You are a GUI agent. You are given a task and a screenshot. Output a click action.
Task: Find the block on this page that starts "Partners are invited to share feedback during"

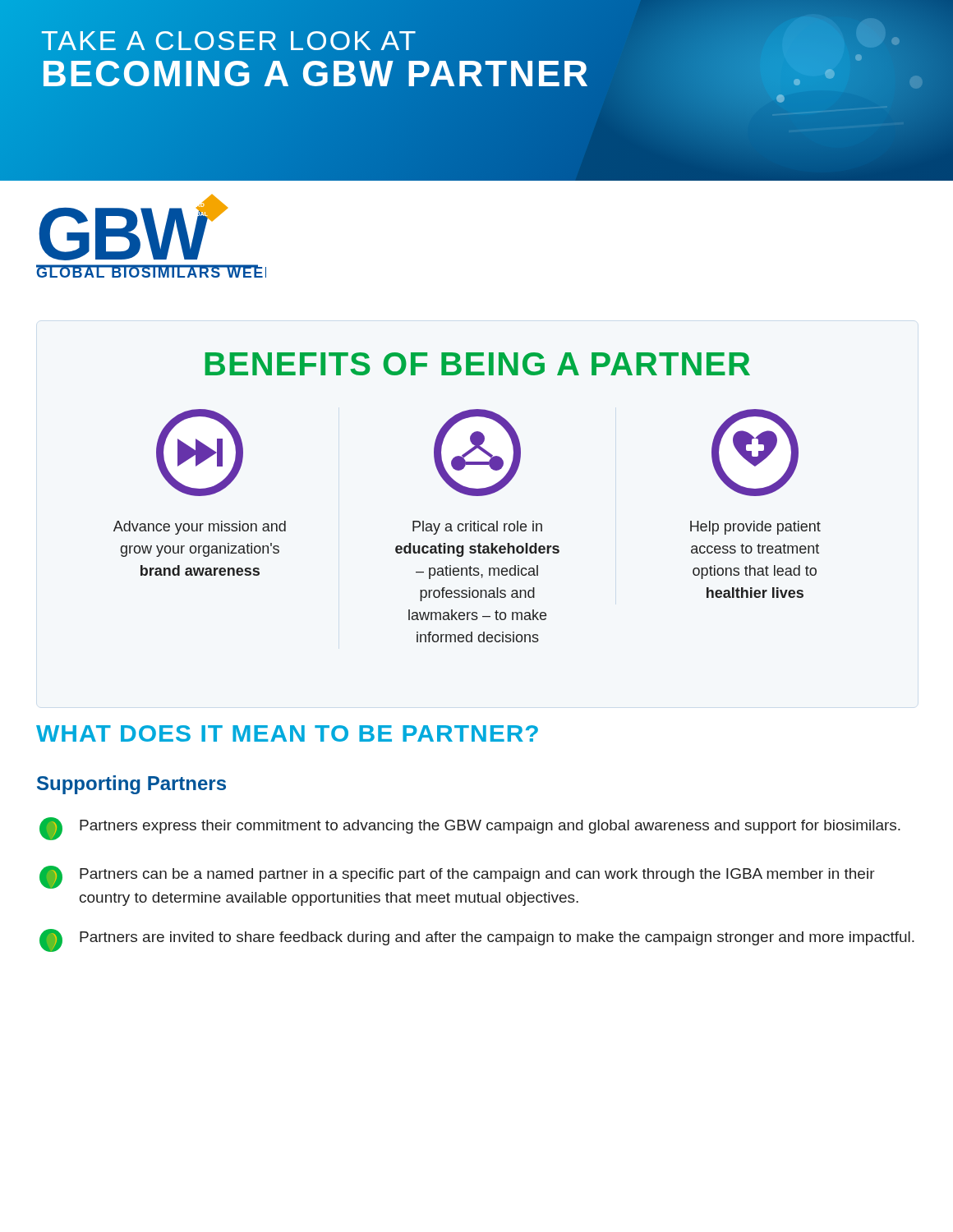point(476,942)
